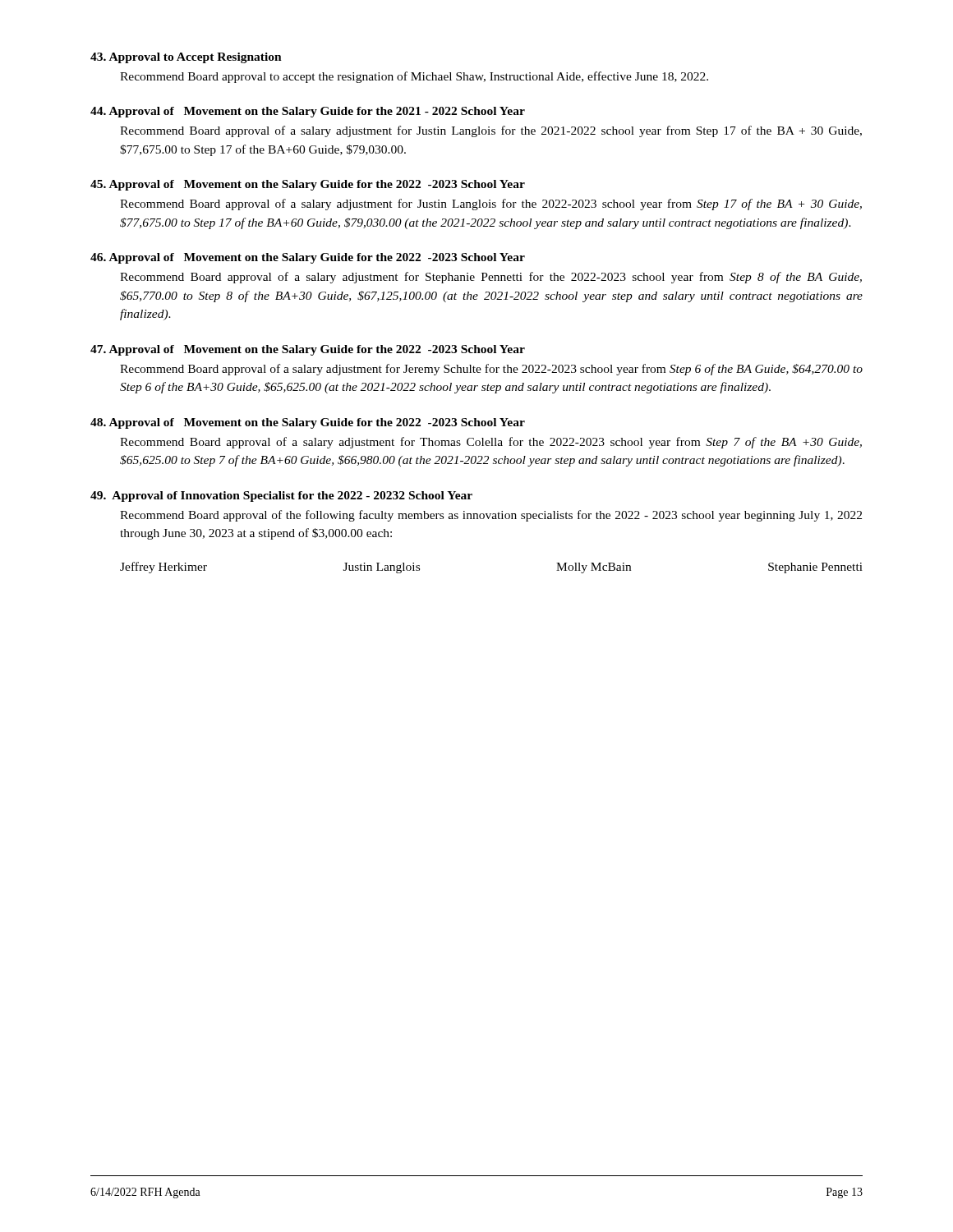Find the list item that reads "48. Approval of Movement on"
The width and height of the screenshot is (953, 1232).
(476, 442)
